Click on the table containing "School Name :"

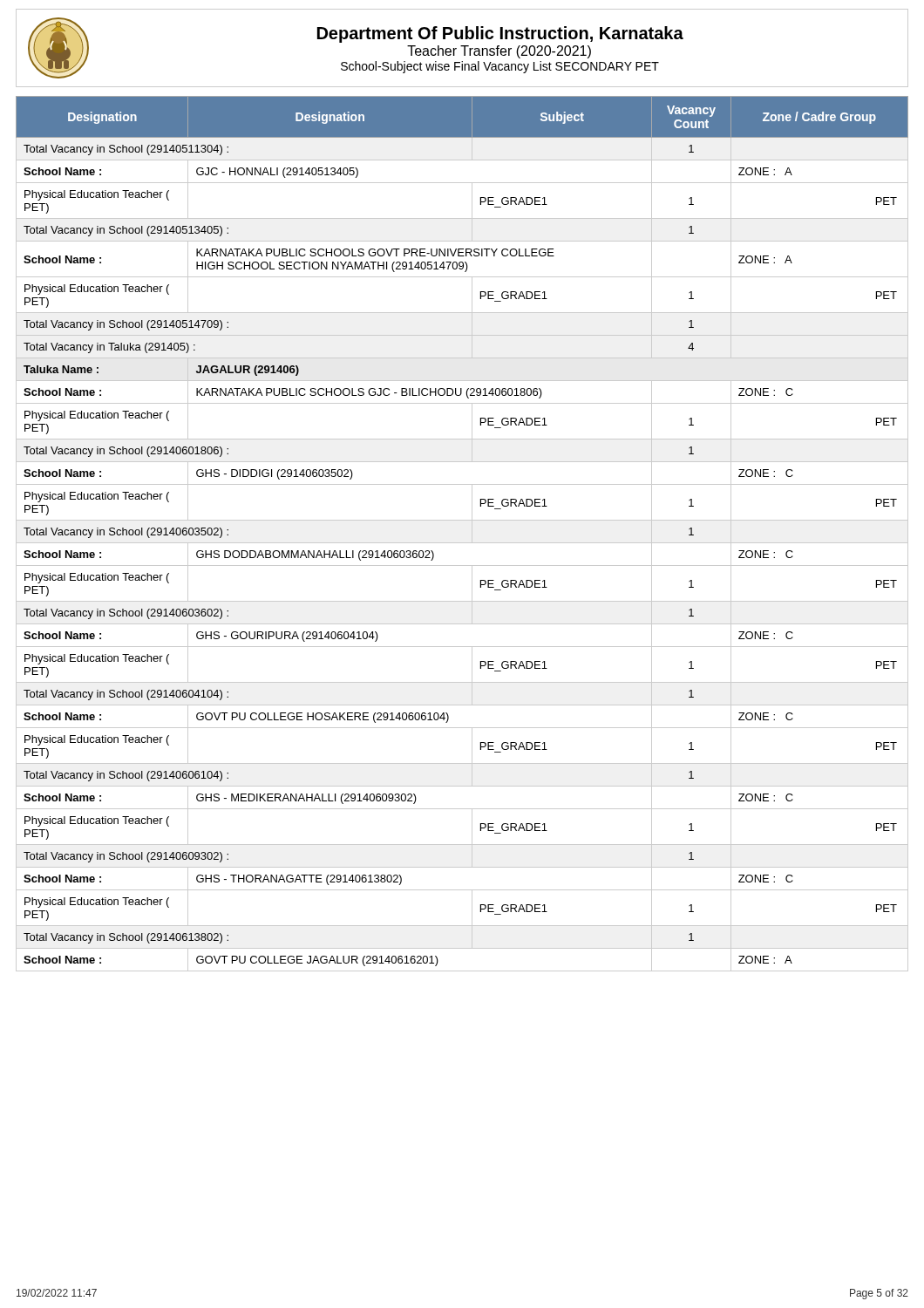click(462, 534)
